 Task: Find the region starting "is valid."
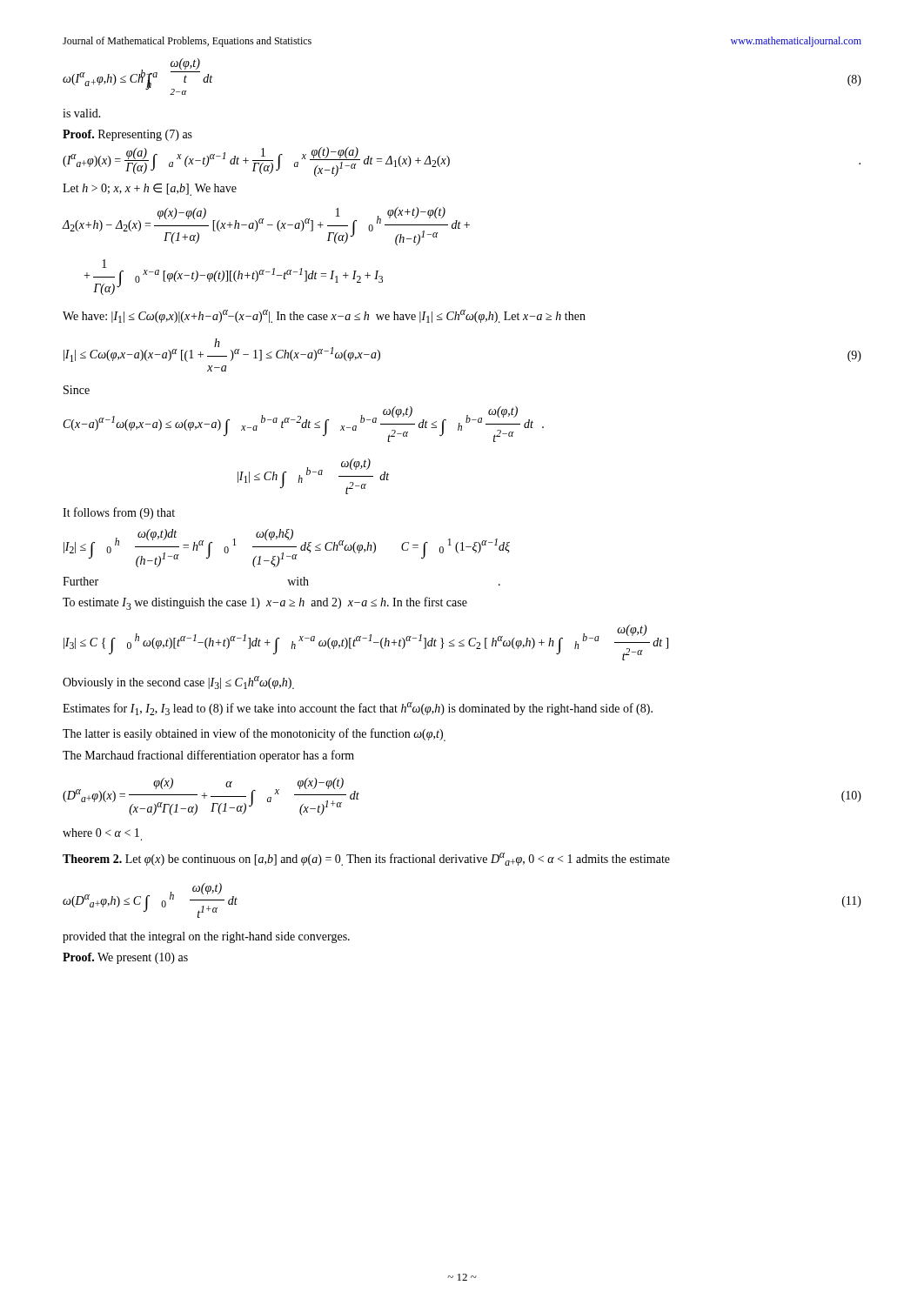click(82, 113)
